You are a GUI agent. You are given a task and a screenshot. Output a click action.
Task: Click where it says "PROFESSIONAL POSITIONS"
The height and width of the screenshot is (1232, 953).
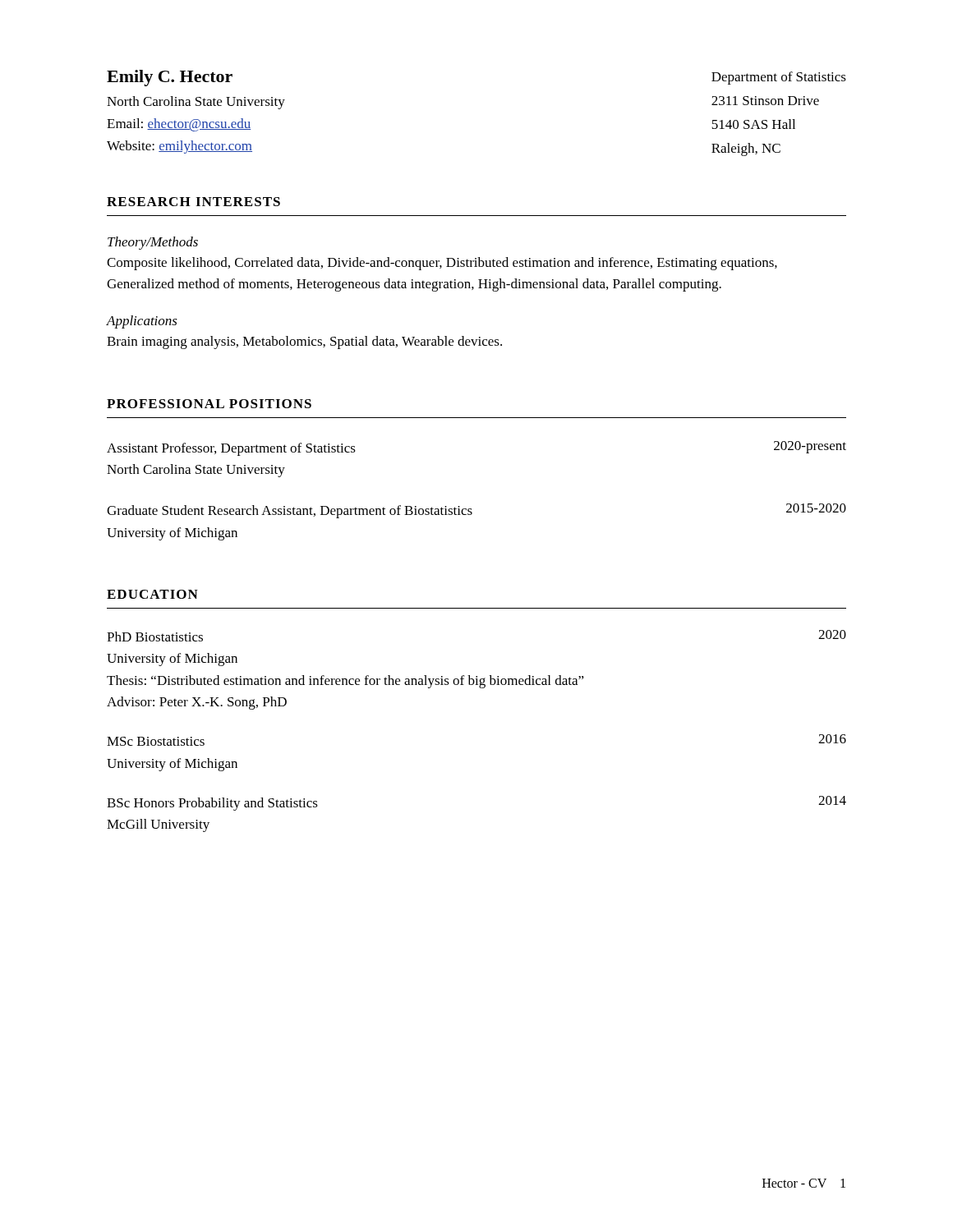pyautogui.click(x=210, y=403)
